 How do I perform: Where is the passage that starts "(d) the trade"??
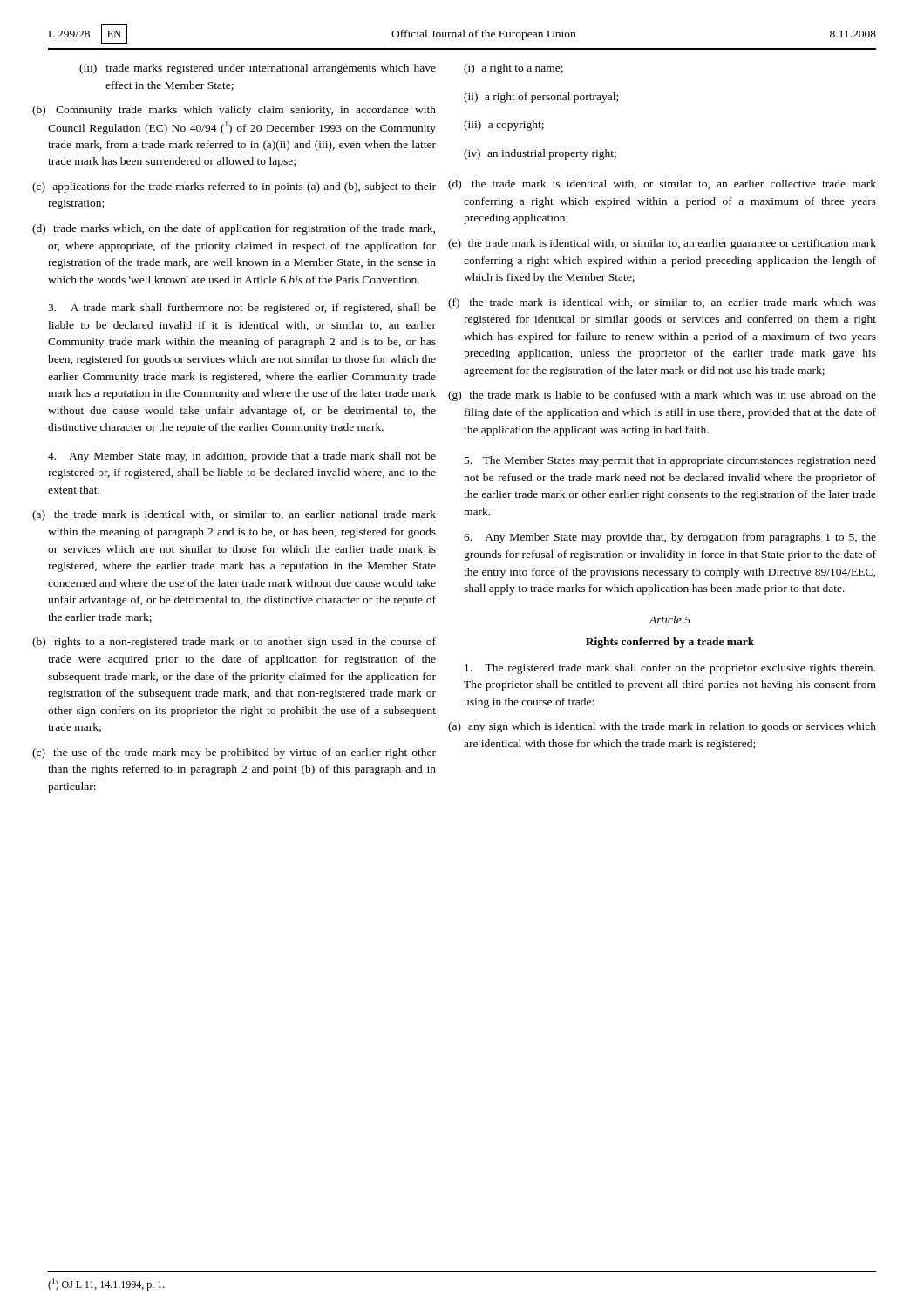click(670, 201)
